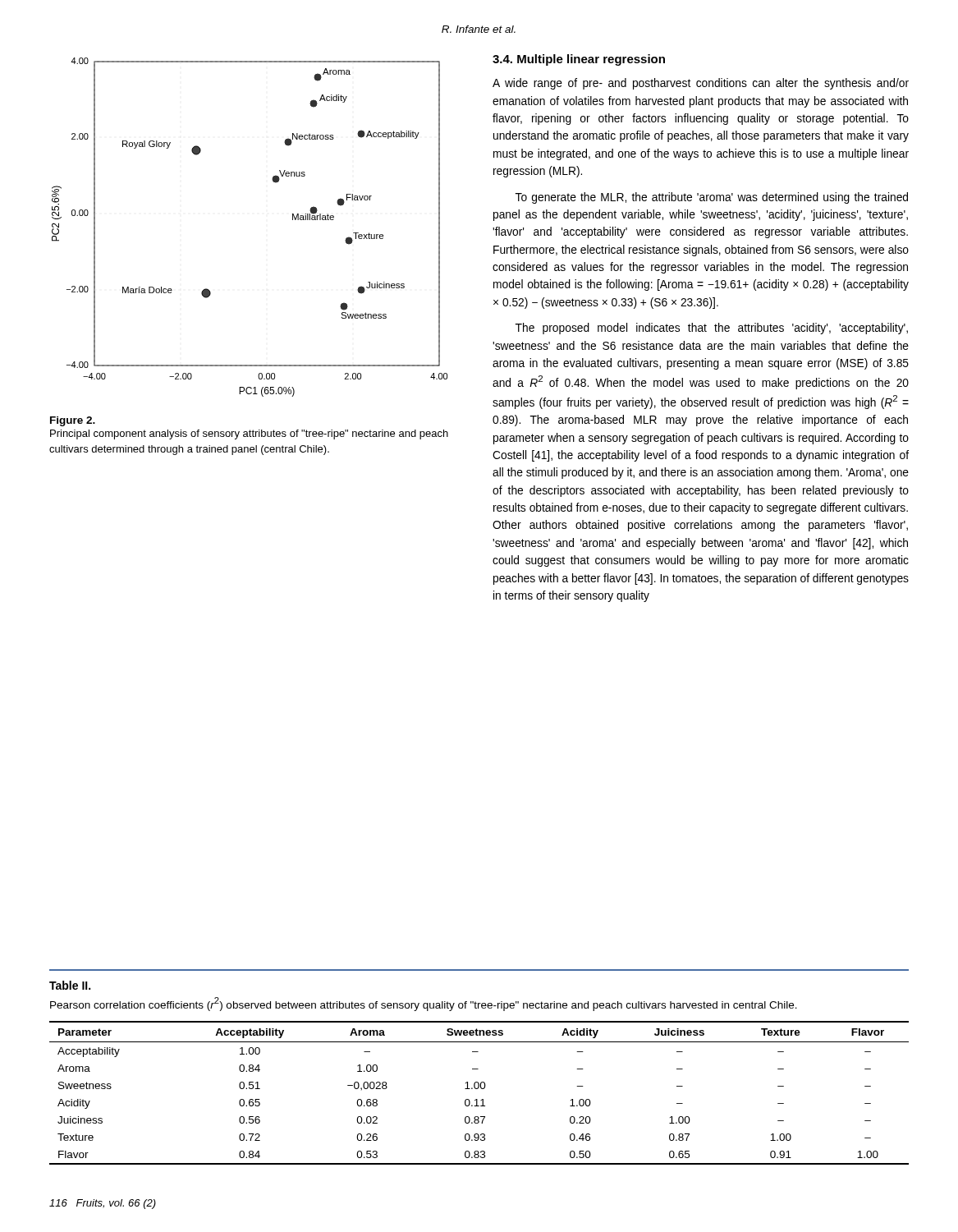Click a section header
Screen dimensions: 1232x958
579,59
